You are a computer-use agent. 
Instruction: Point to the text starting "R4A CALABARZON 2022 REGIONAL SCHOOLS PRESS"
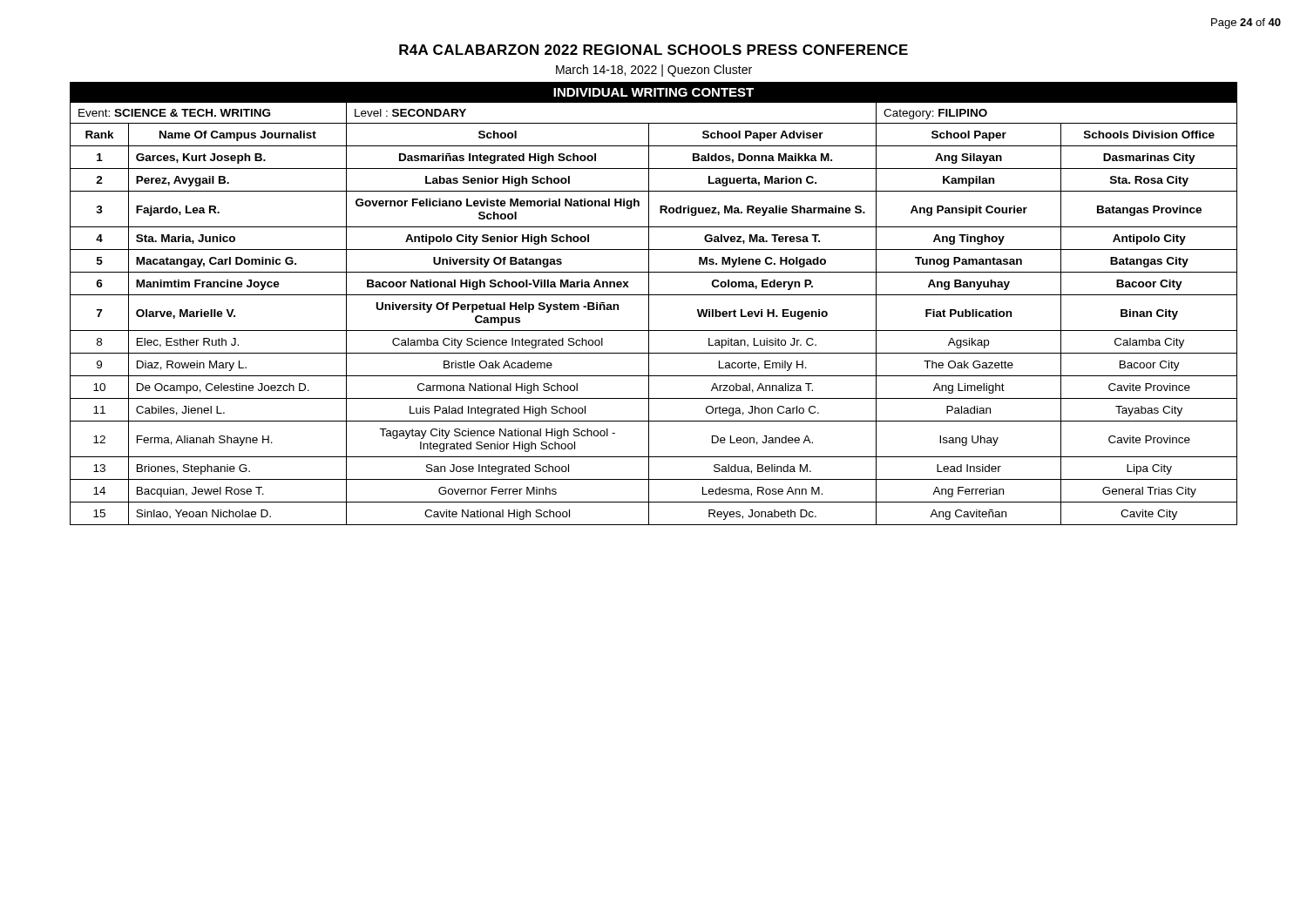click(x=654, y=50)
